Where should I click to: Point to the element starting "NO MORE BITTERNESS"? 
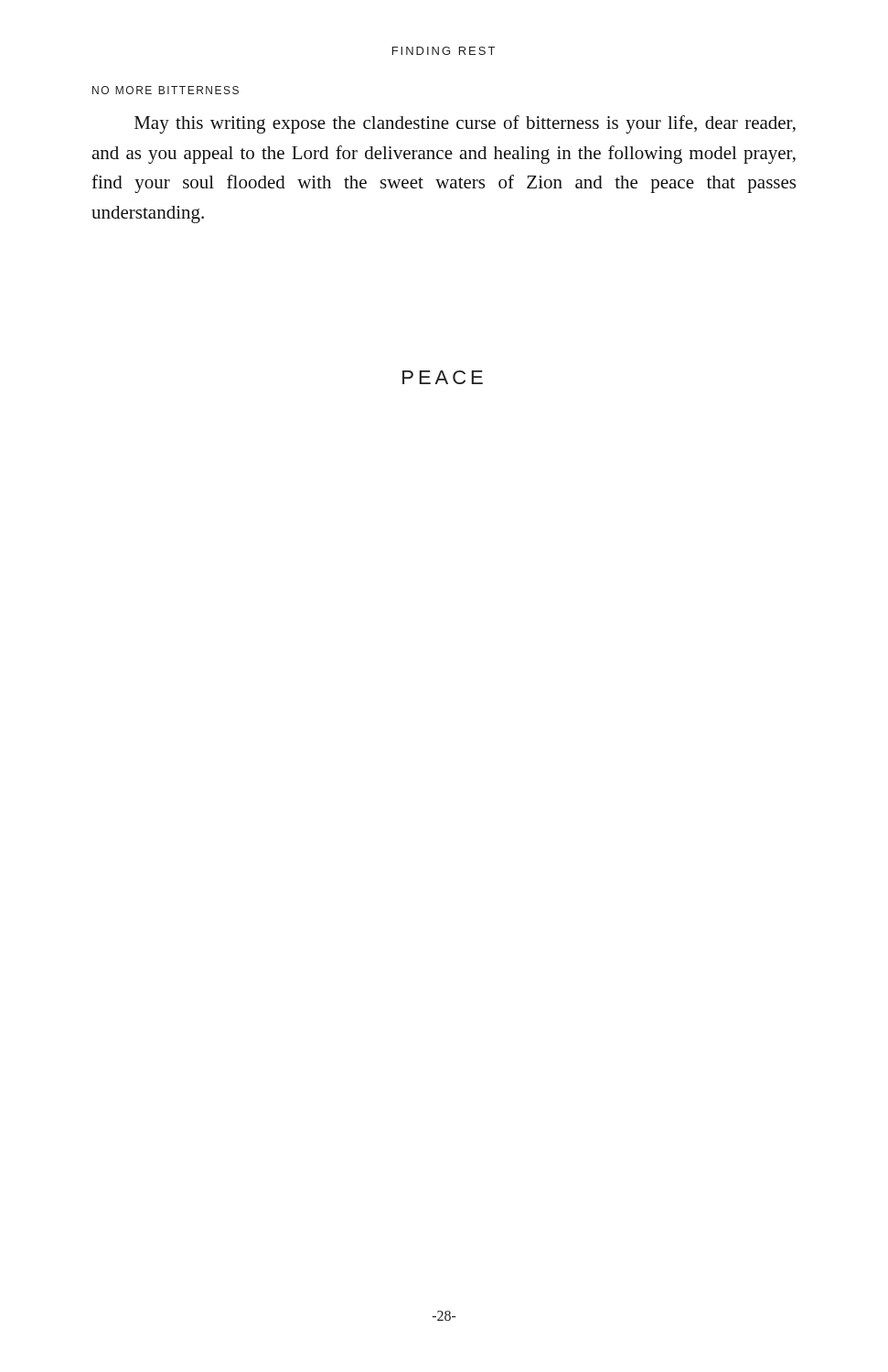(166, 91)
